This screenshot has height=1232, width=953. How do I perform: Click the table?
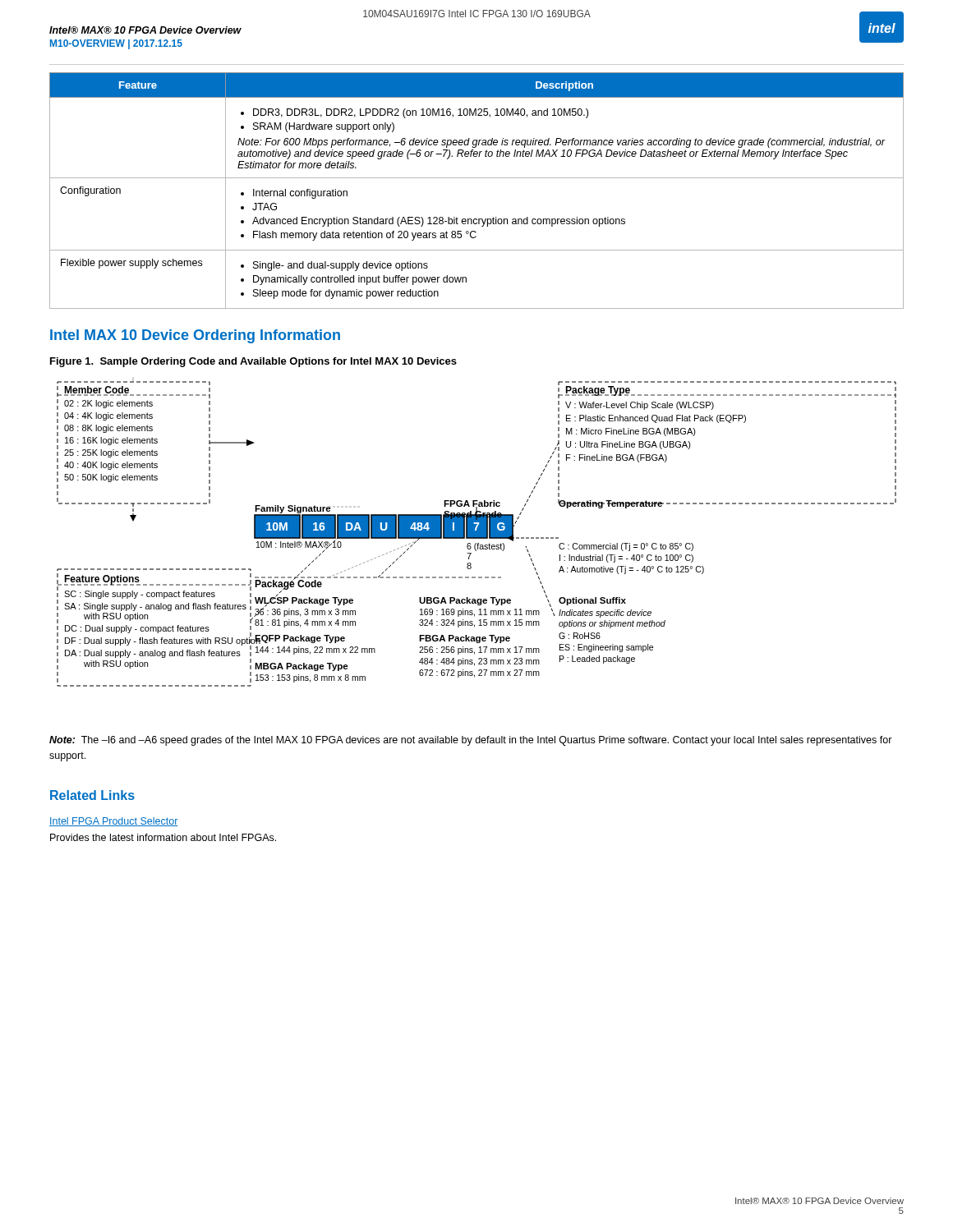pos(476,202)
